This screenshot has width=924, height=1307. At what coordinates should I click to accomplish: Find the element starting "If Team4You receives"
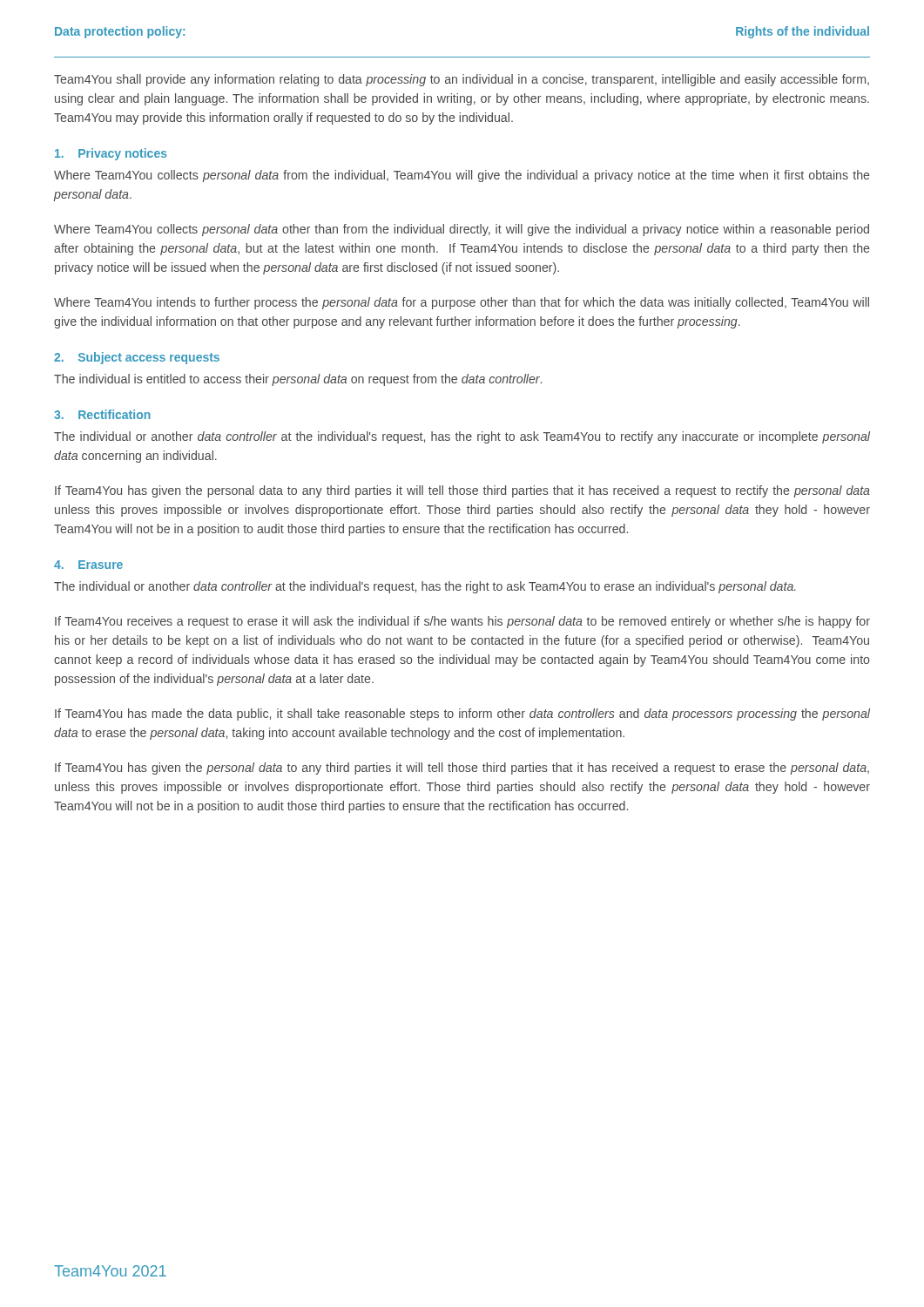462,650
